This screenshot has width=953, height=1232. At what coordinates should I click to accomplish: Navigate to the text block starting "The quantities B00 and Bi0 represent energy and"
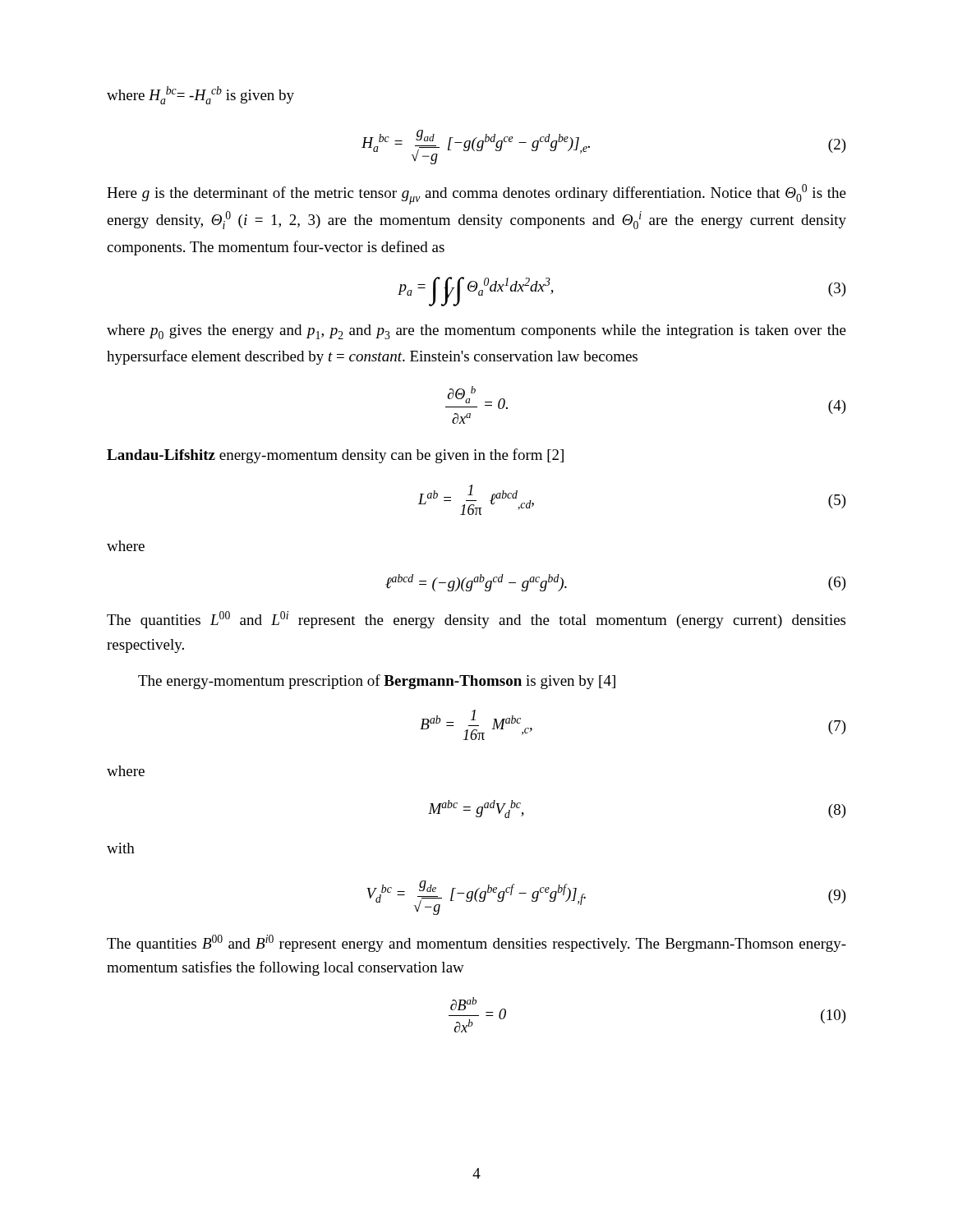point(476,955)
